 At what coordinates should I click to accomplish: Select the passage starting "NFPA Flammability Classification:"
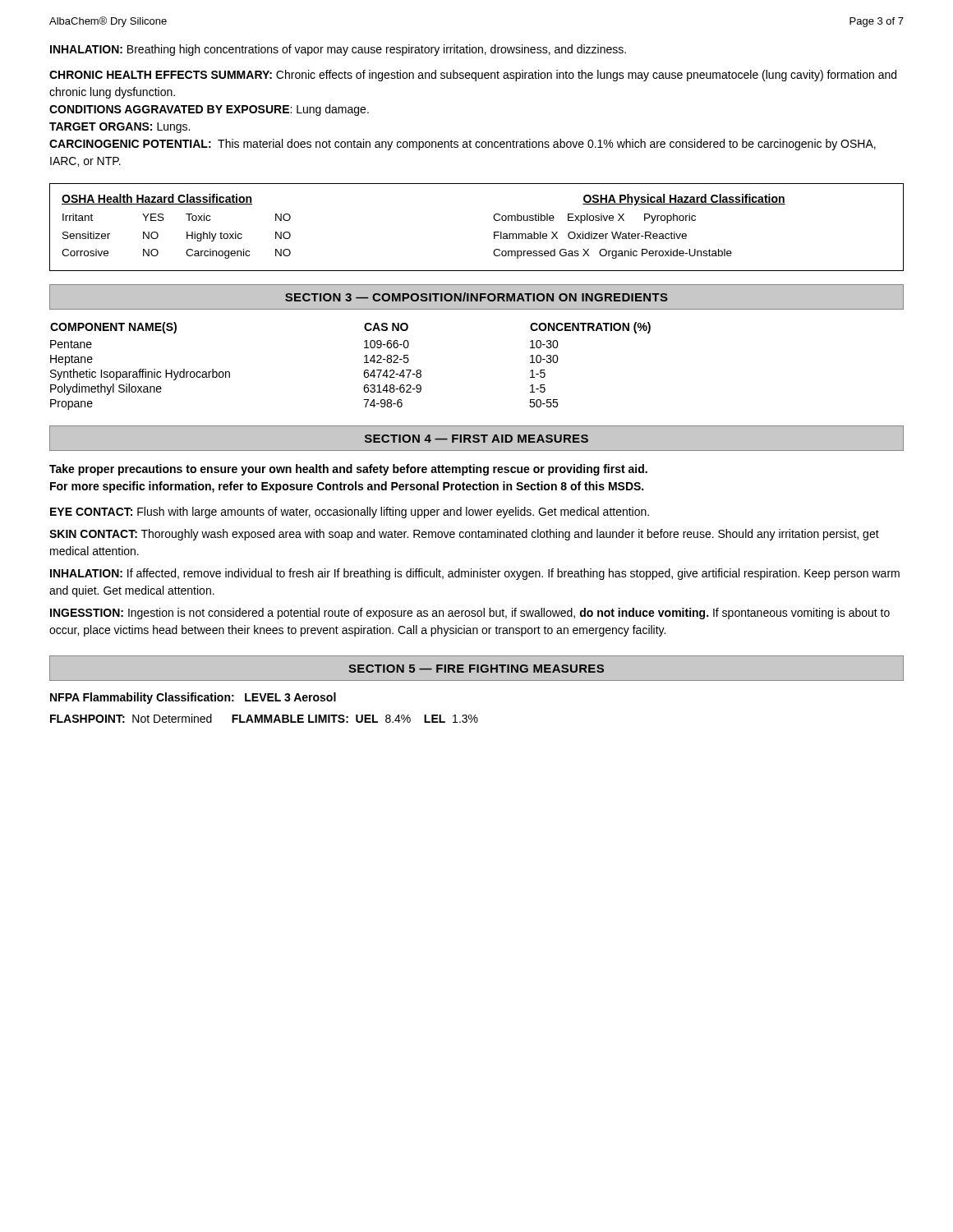[193, 697]
